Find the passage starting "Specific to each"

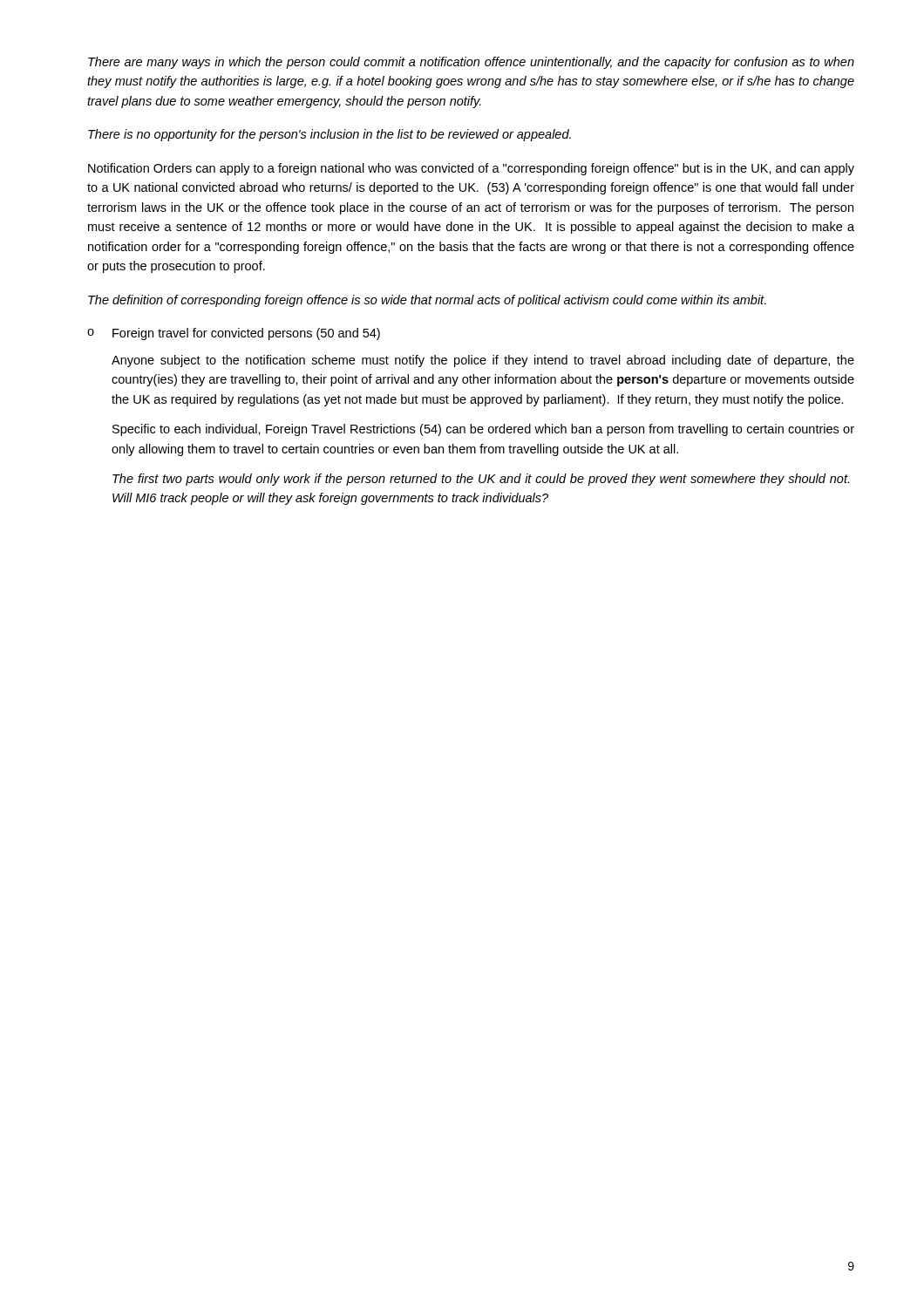483,439
